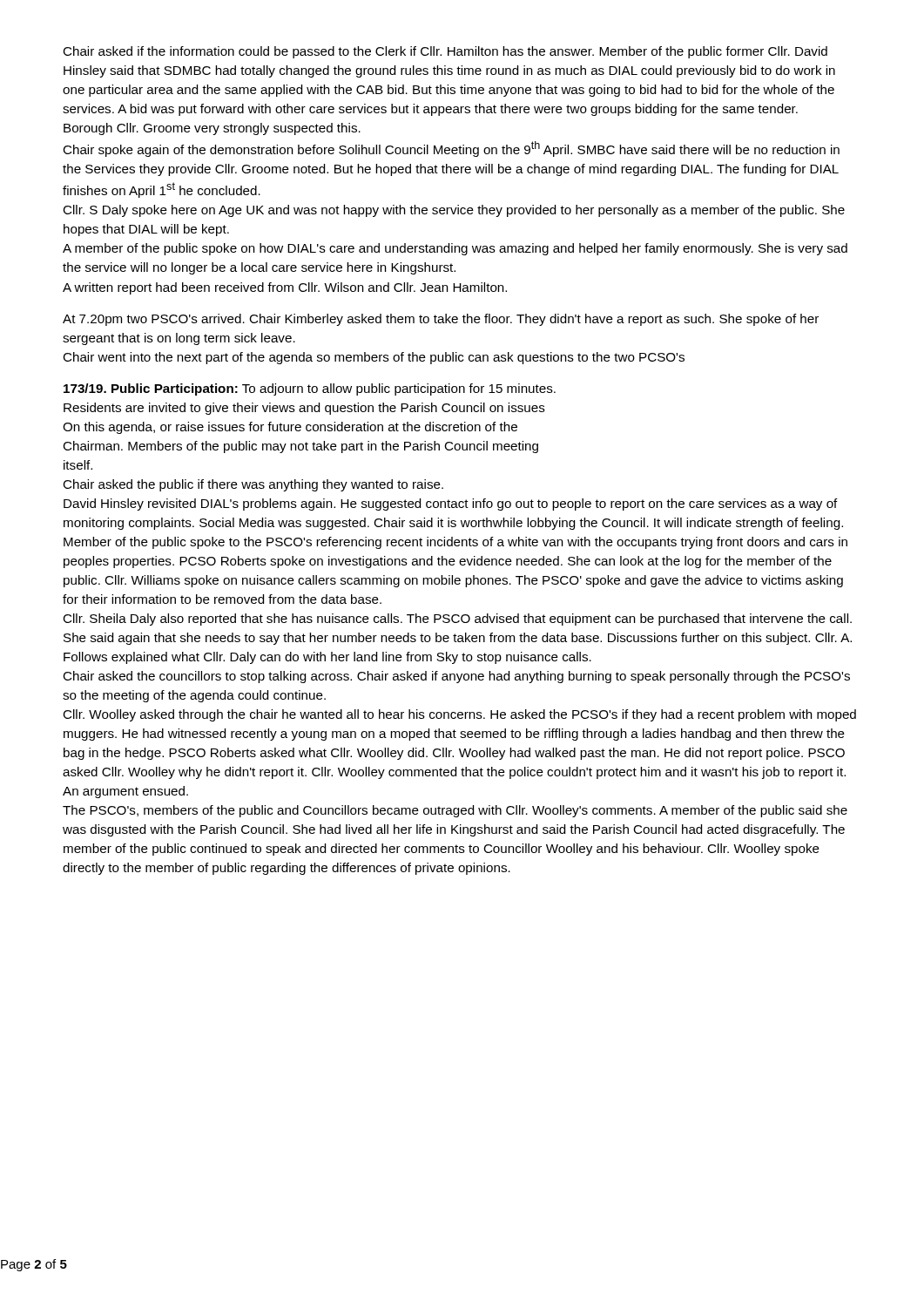
Task: Find the text block that says "At 7.20pm two PSCO's"
Action: [x=462, y=328]
